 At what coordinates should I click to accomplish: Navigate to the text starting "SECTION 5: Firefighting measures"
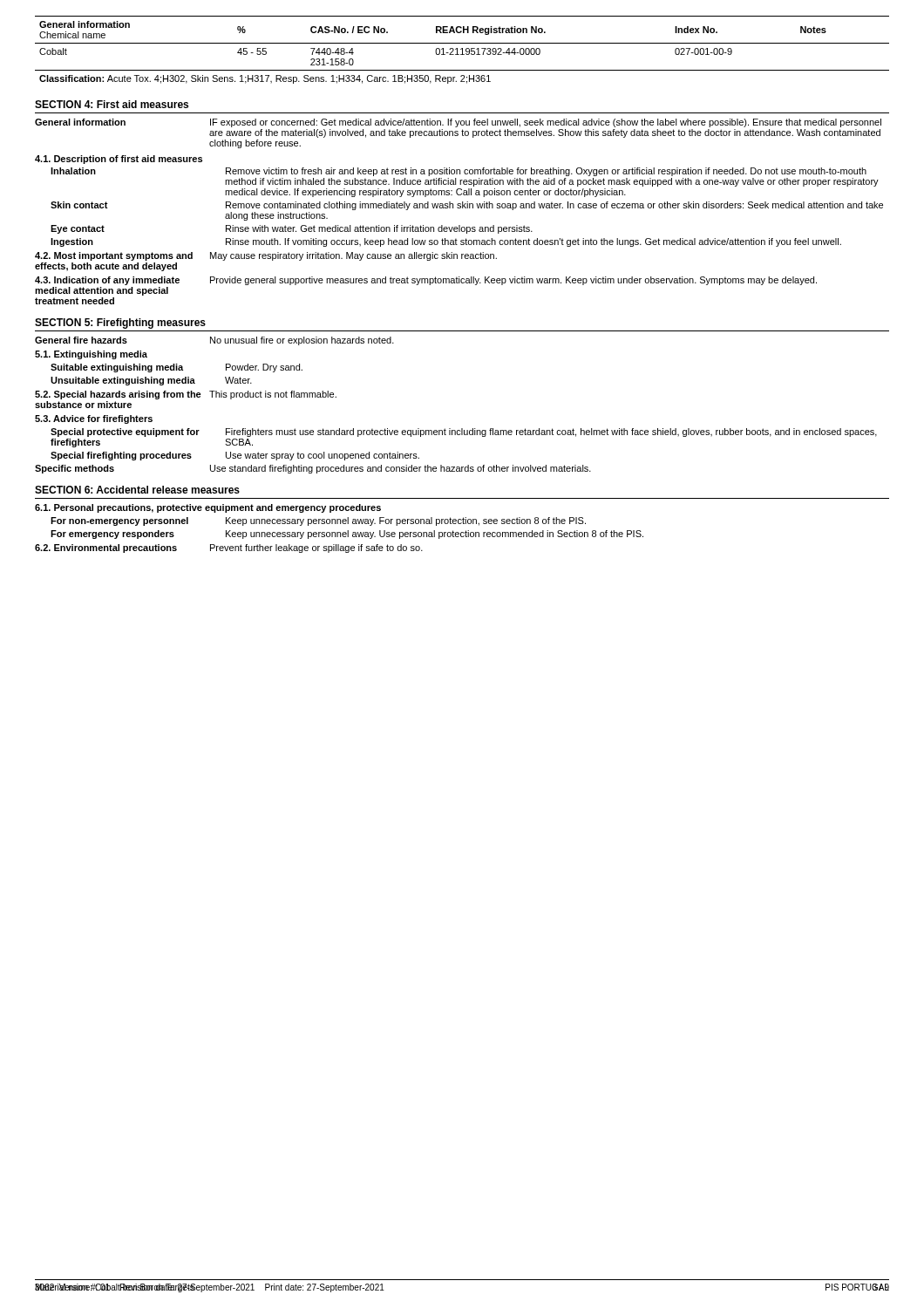click(x=120, y=323)
